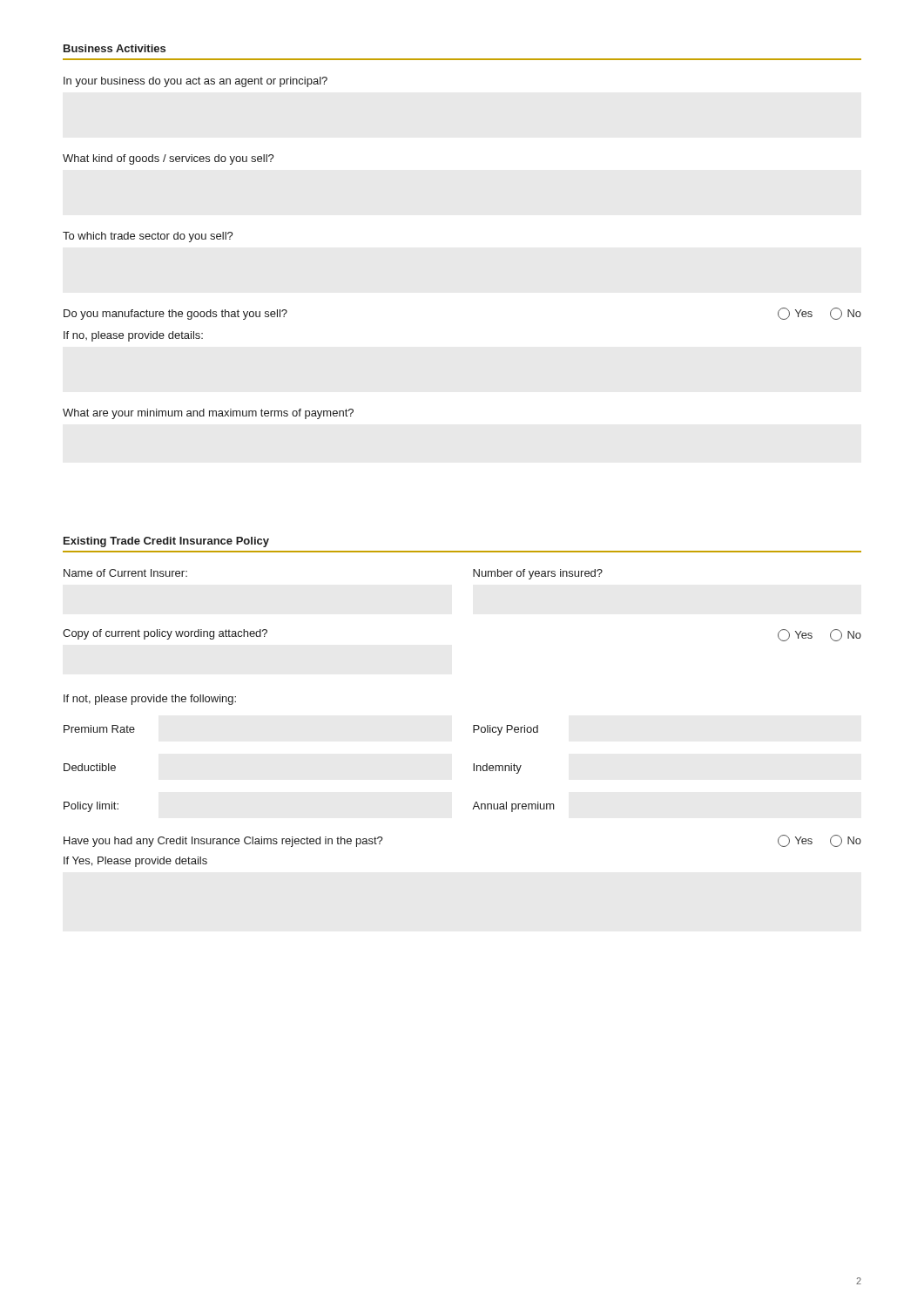Find the region starting "Business Activities"
924x1307 pixels.
[114, 48]
